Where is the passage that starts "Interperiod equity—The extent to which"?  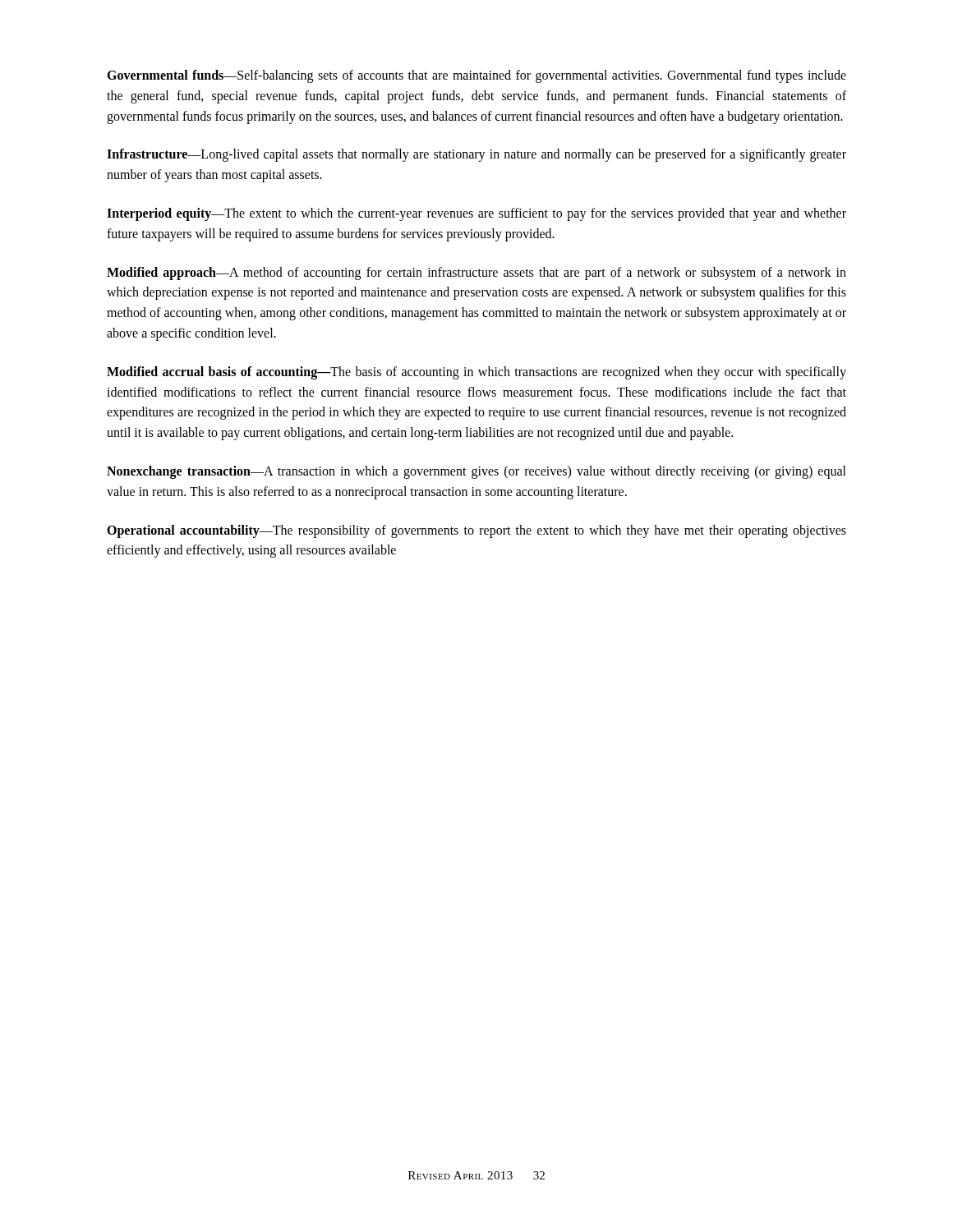coord(476,223)
